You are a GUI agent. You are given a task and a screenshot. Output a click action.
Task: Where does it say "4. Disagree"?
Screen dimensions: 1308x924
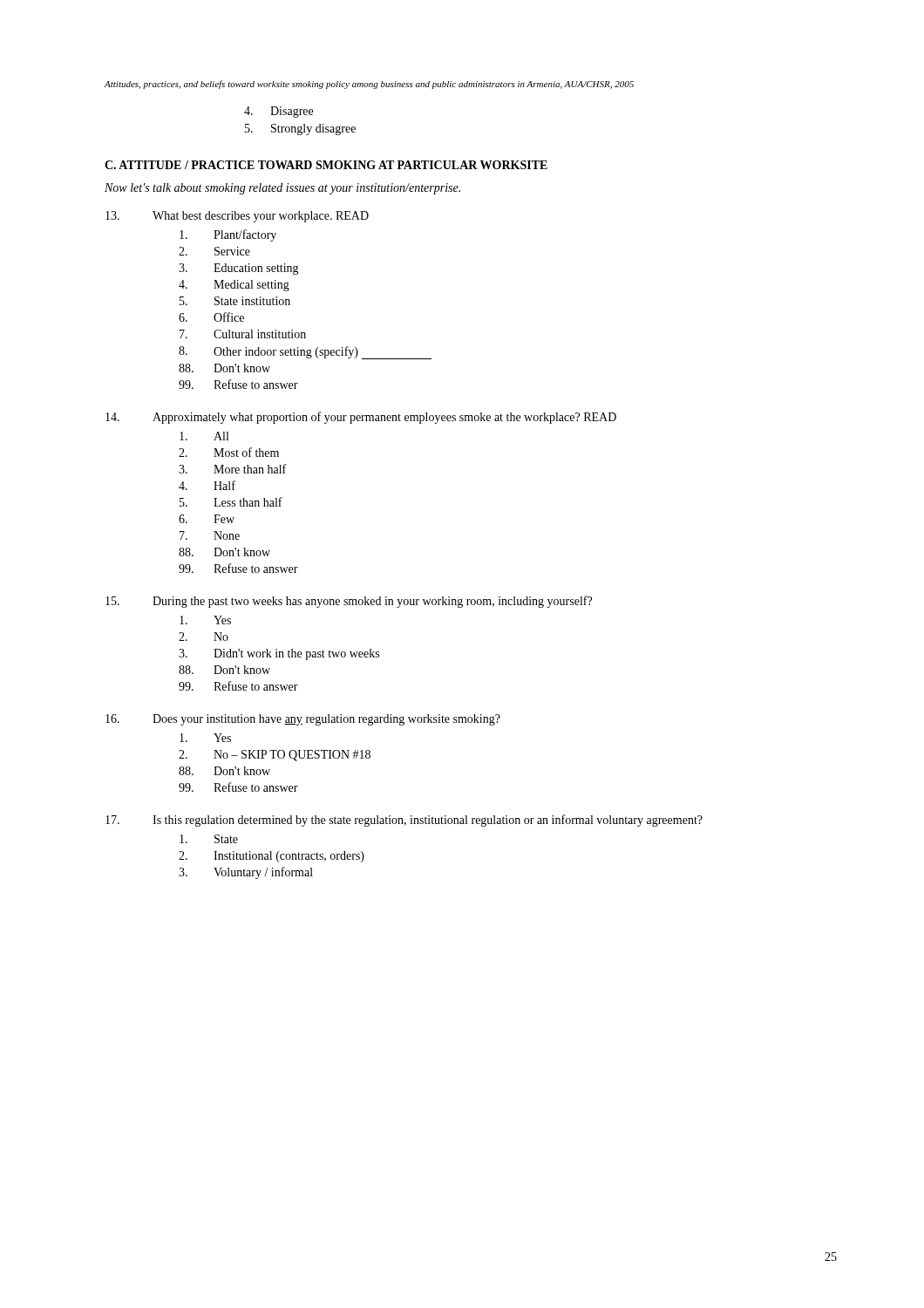(x=279, y=112)
